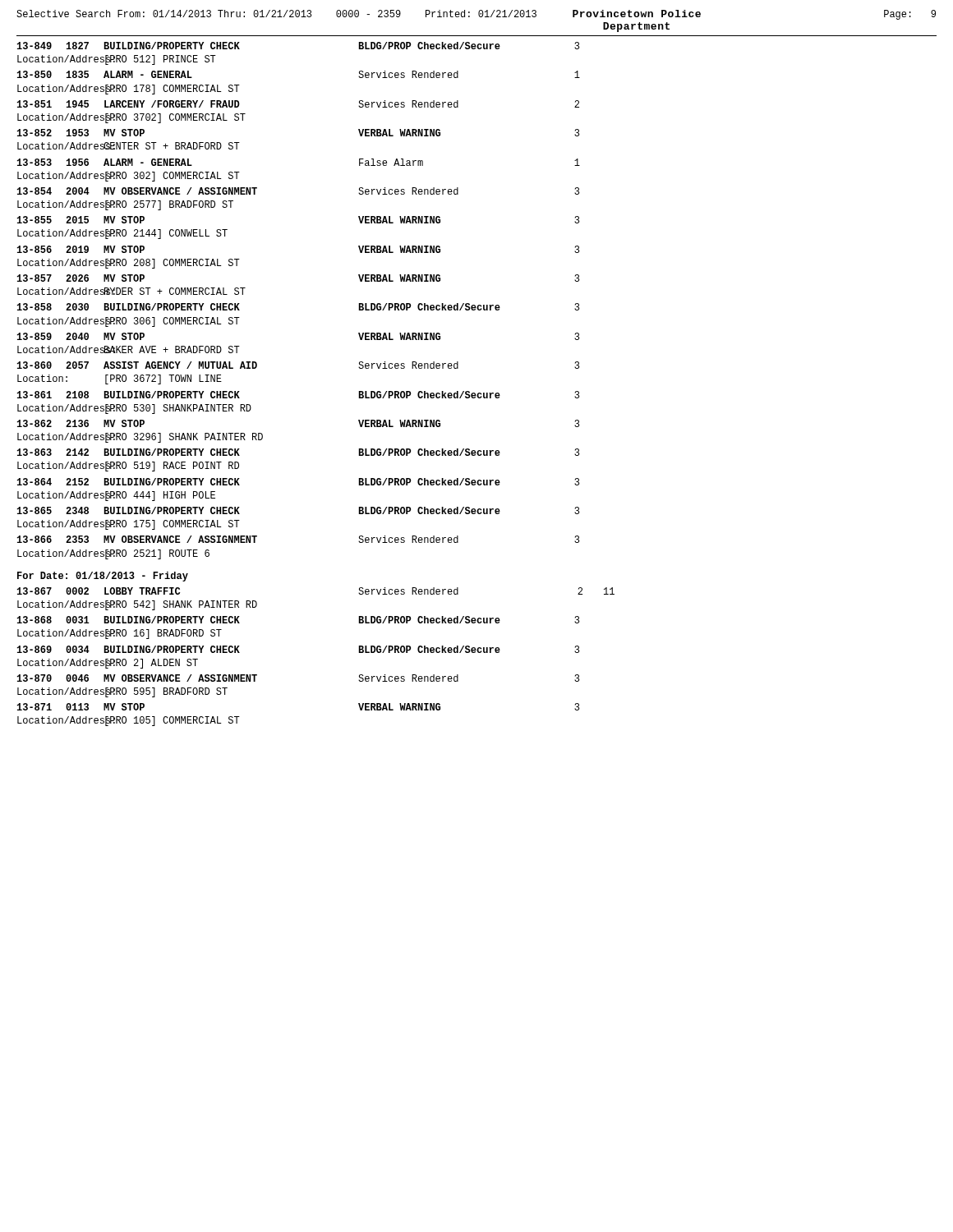Find the block on this page that starts "13-859 2040 MV STOP VERBAL WARNING 3 Location/Address:"
Screen dimensions: 1232x953
37,336
